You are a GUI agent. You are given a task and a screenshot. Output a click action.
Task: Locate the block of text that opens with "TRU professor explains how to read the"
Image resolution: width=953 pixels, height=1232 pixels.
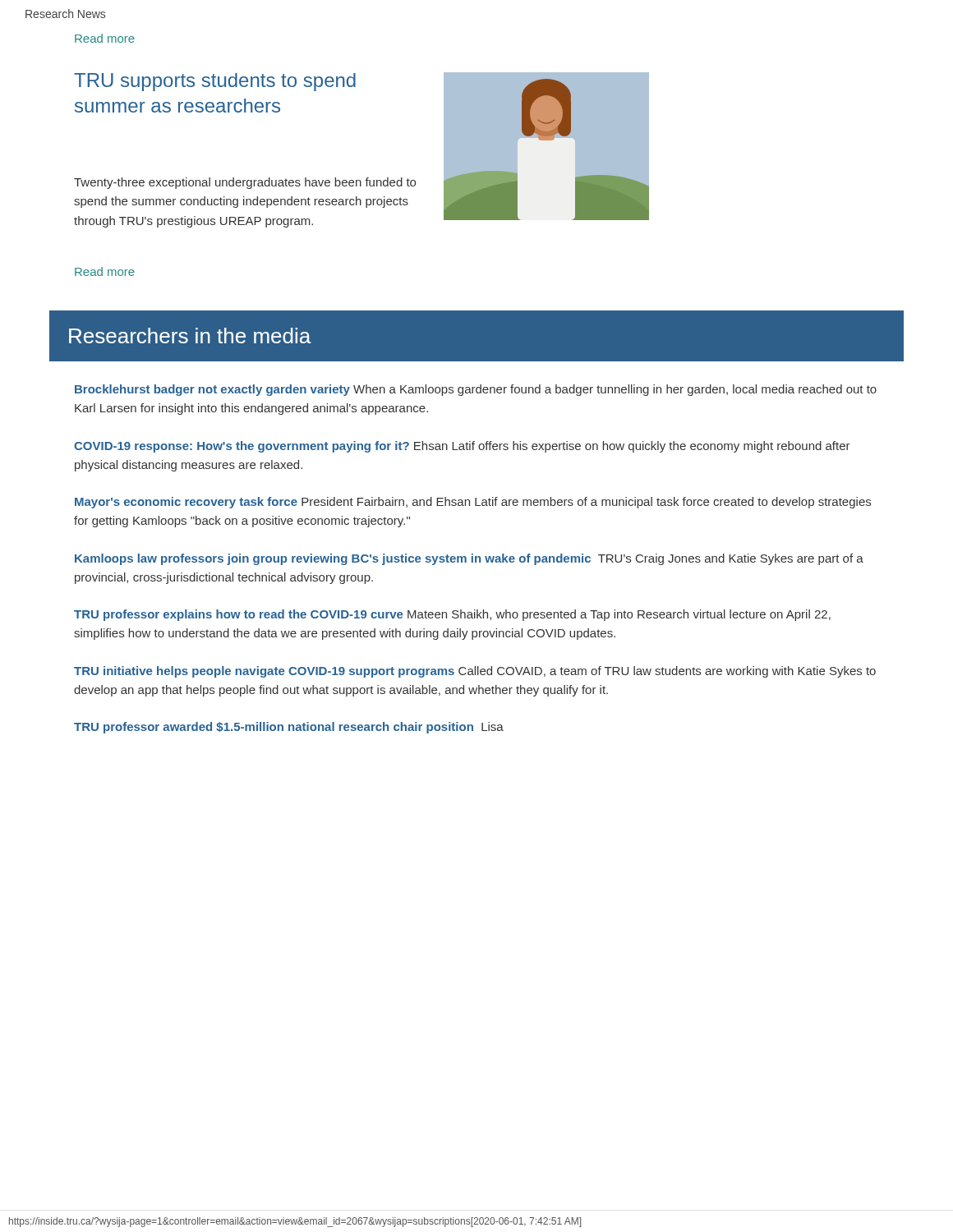453,624
